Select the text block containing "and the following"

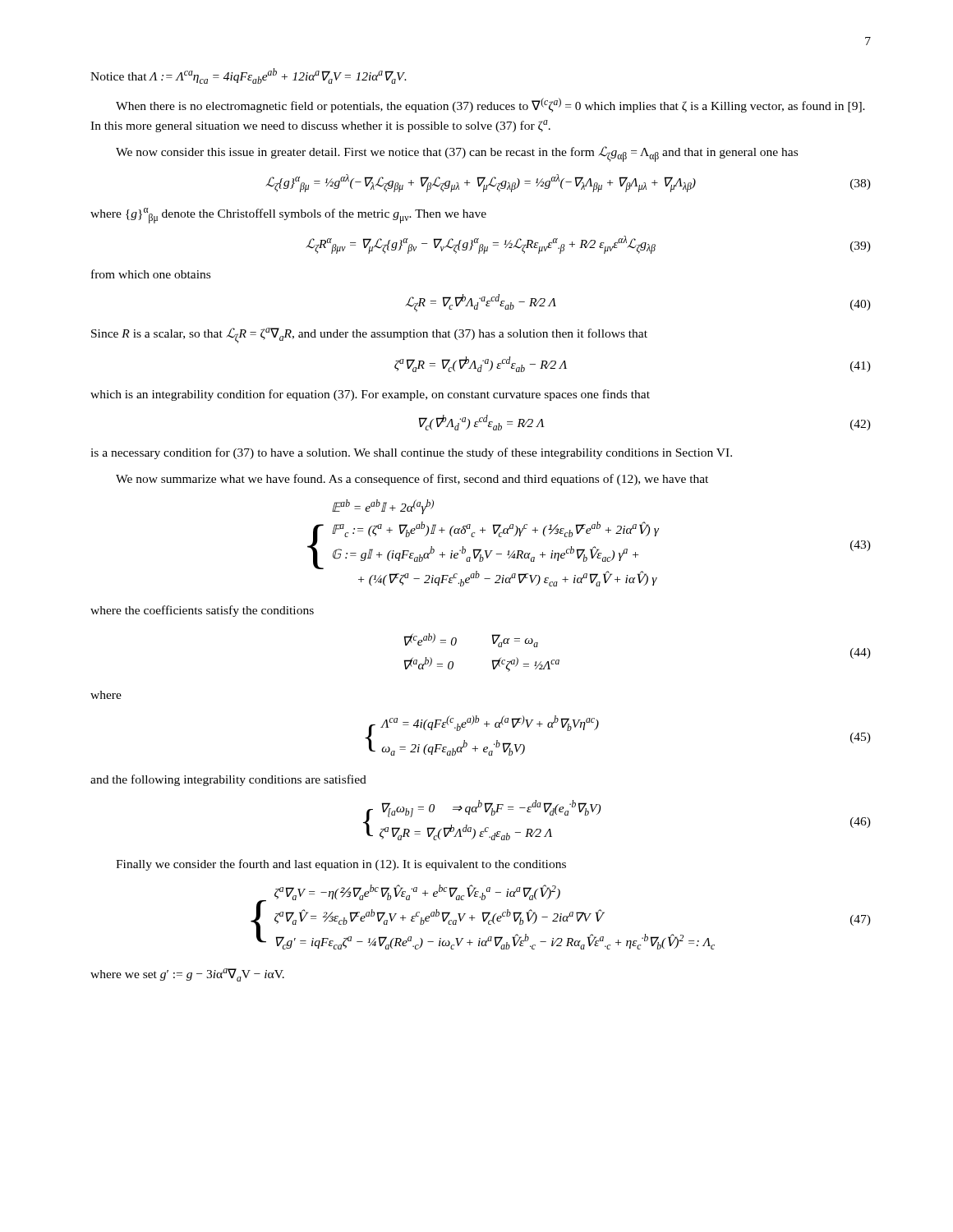(228, 780)
